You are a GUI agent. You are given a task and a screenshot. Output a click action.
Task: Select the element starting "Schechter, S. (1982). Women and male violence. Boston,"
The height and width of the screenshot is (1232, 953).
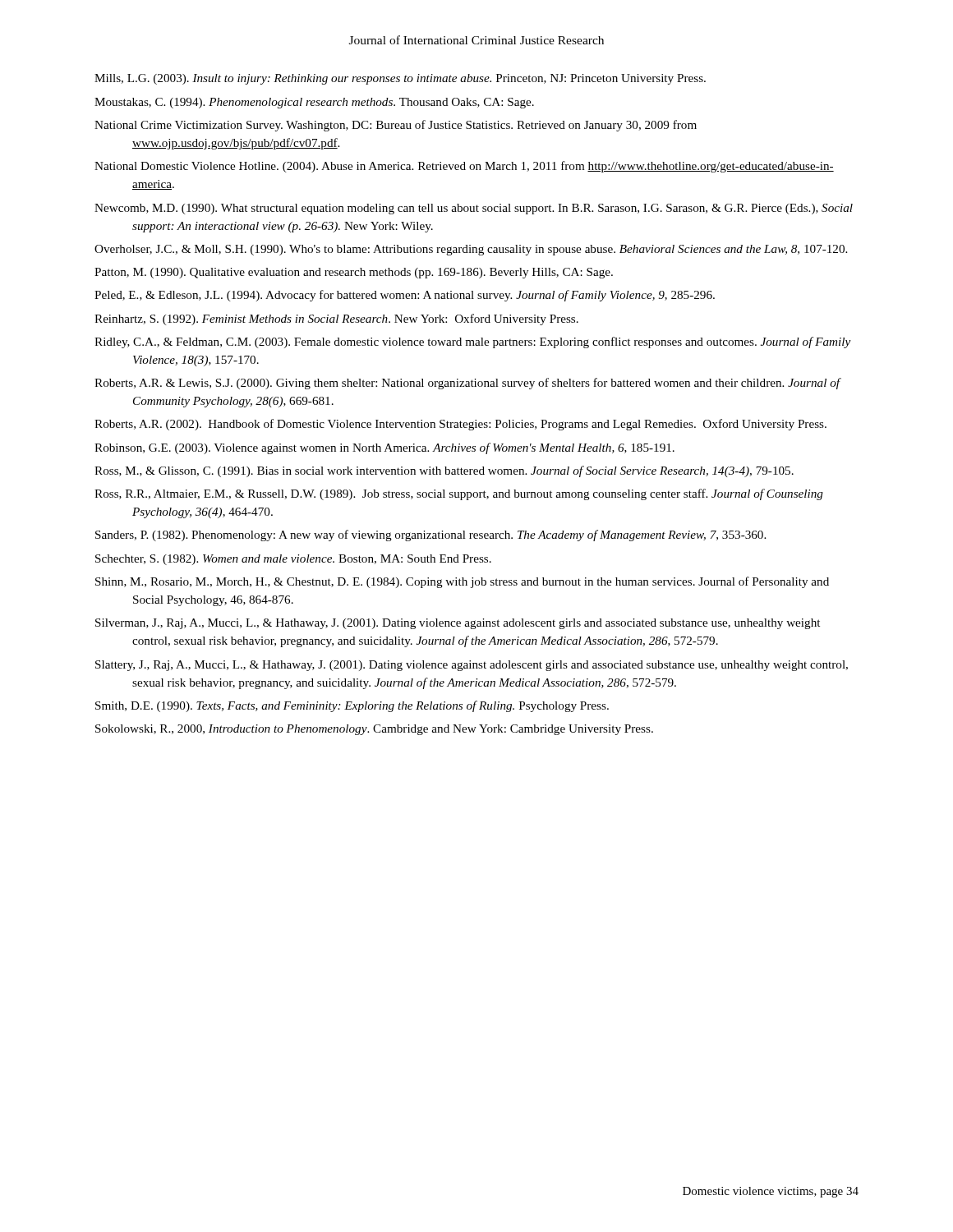click(x=293, y=558)
